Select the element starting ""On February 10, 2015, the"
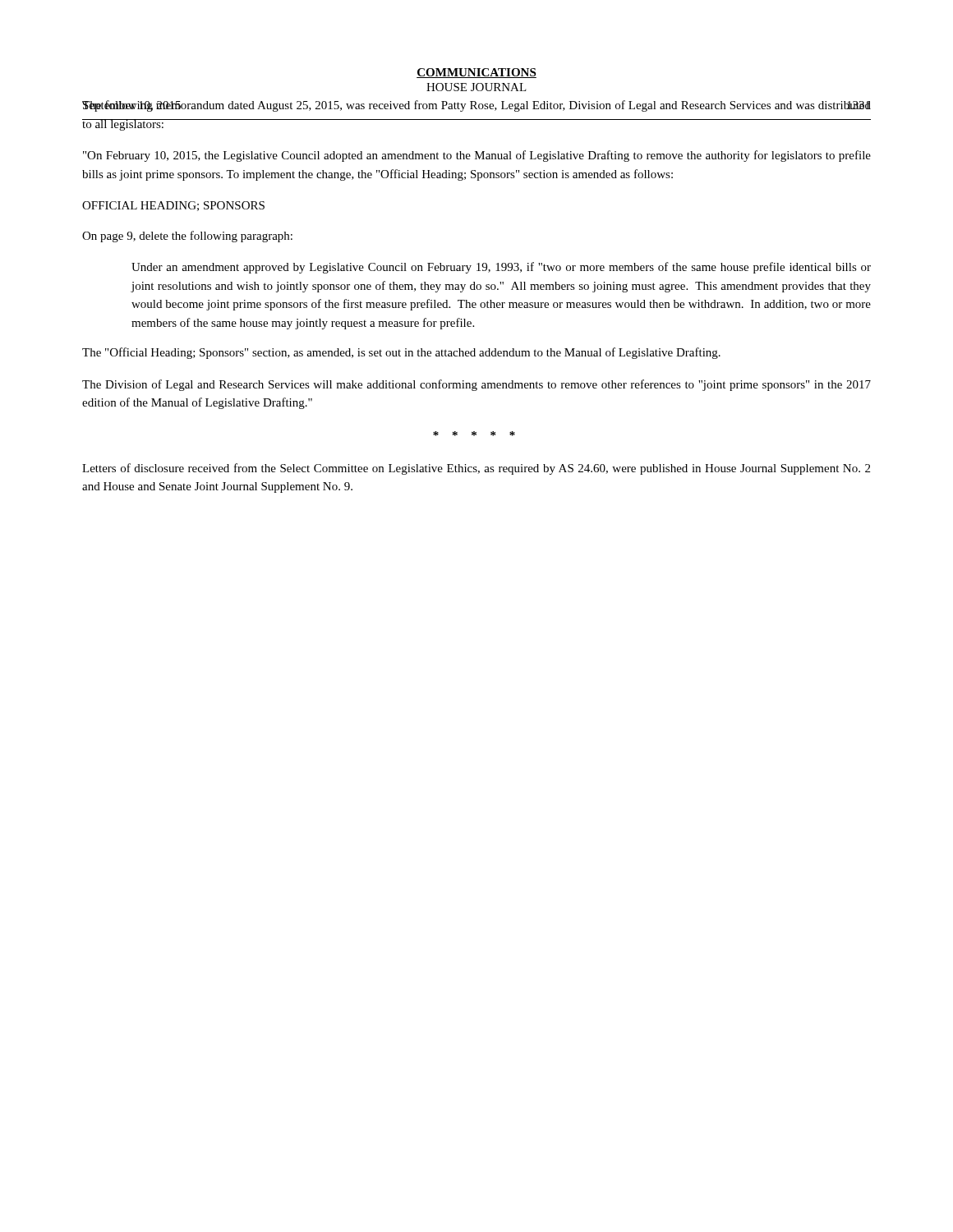The height and width of the screenshot is (1232, 953). (x=476, y=164)
